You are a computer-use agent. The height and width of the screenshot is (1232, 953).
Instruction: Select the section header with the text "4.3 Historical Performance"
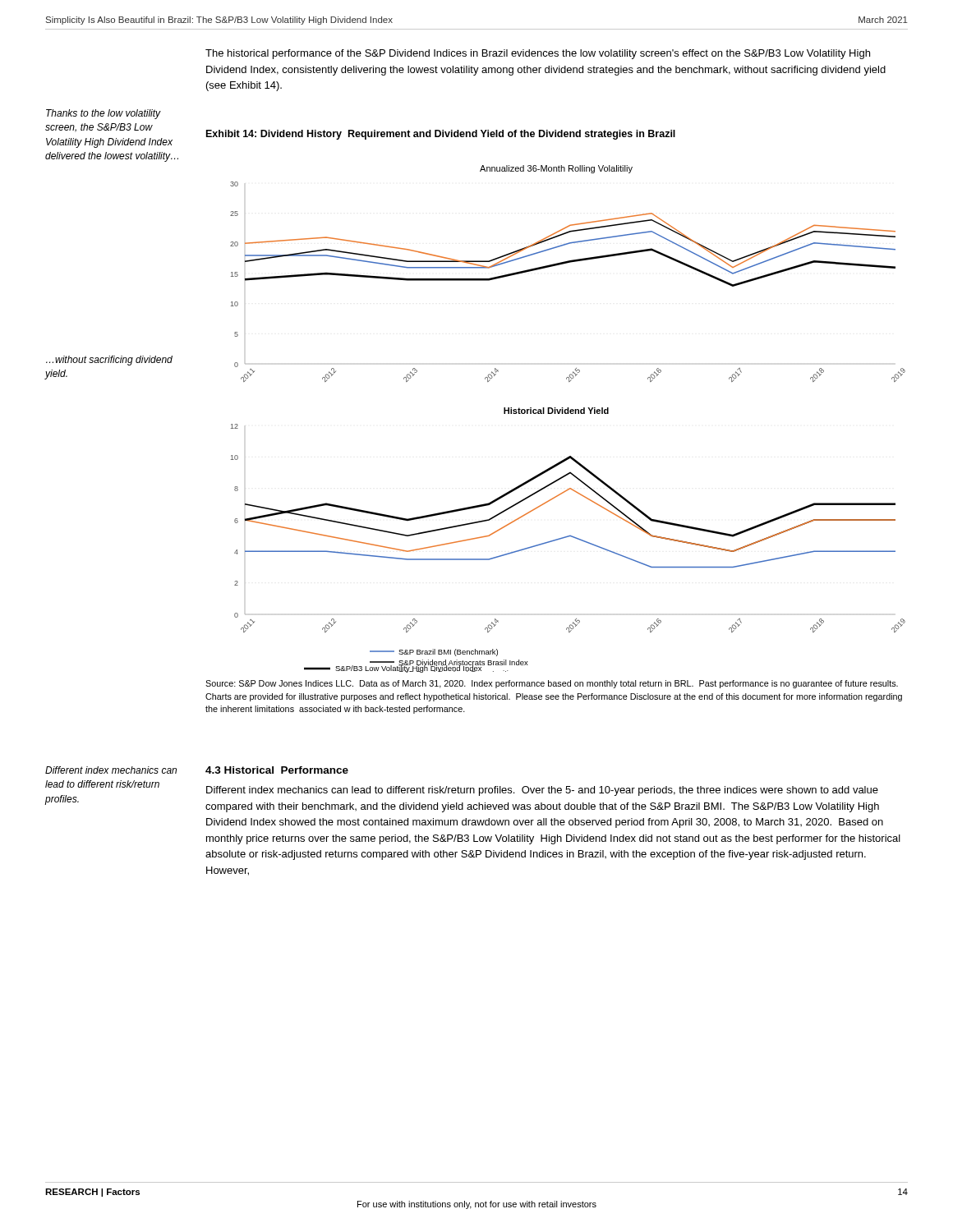click(277, 770)
